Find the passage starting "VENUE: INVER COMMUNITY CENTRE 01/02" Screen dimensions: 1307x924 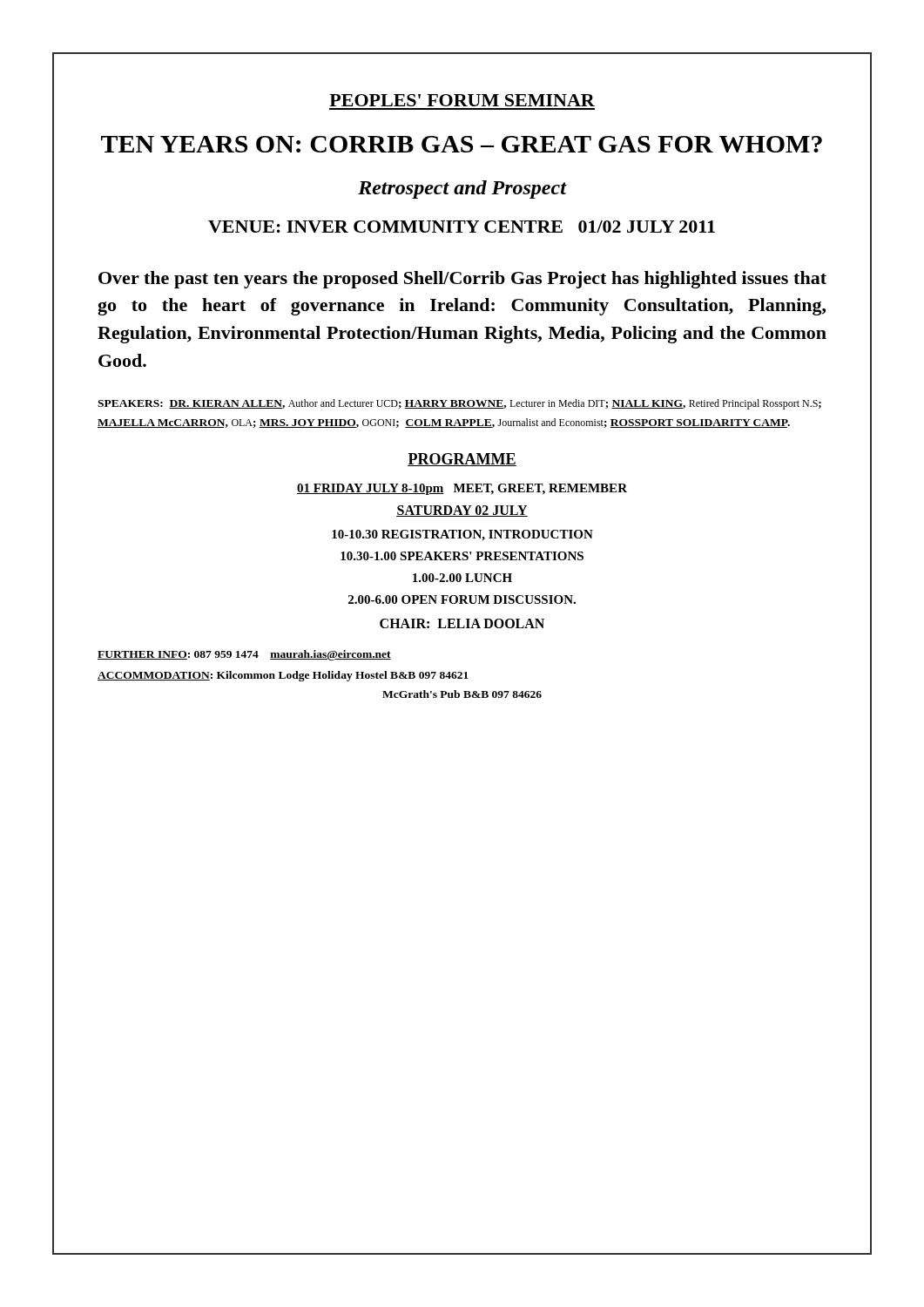(x=462, y=226)
